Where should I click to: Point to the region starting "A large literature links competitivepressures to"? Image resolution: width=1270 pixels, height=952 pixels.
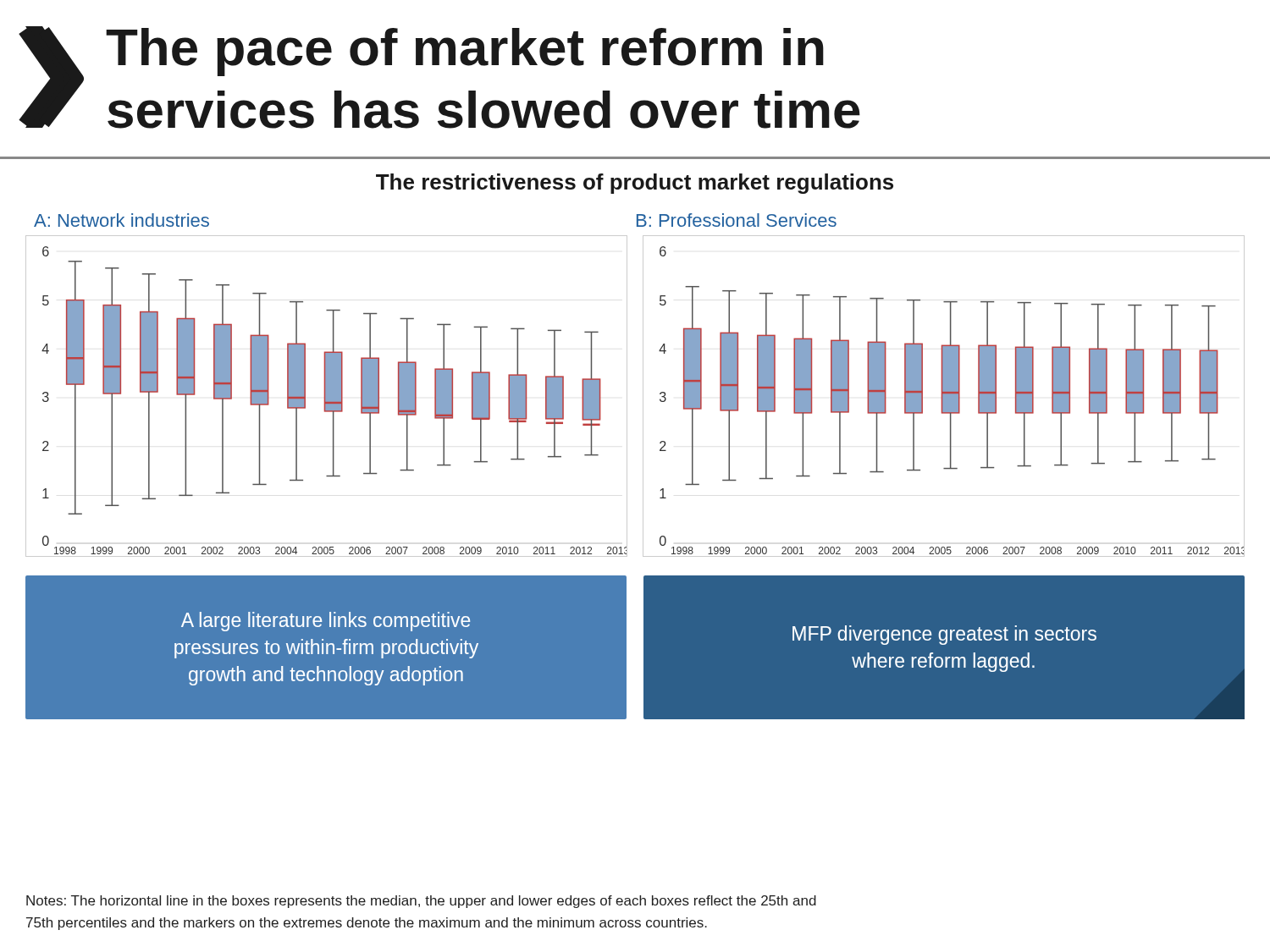(x=326, y=647)
